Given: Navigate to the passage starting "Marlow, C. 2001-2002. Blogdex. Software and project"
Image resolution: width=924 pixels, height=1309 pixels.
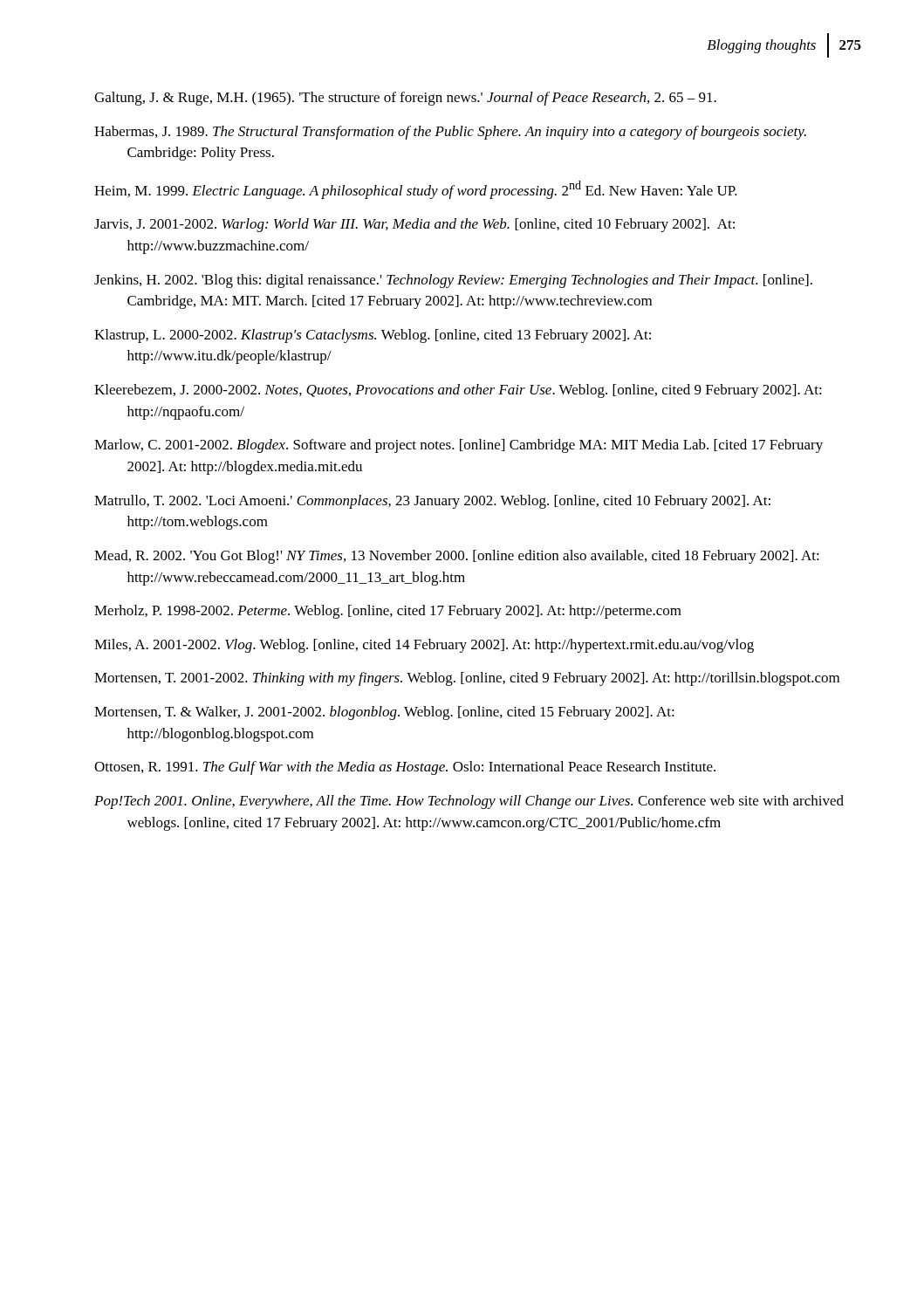Looking at the screenshot, I should [459, 456].
